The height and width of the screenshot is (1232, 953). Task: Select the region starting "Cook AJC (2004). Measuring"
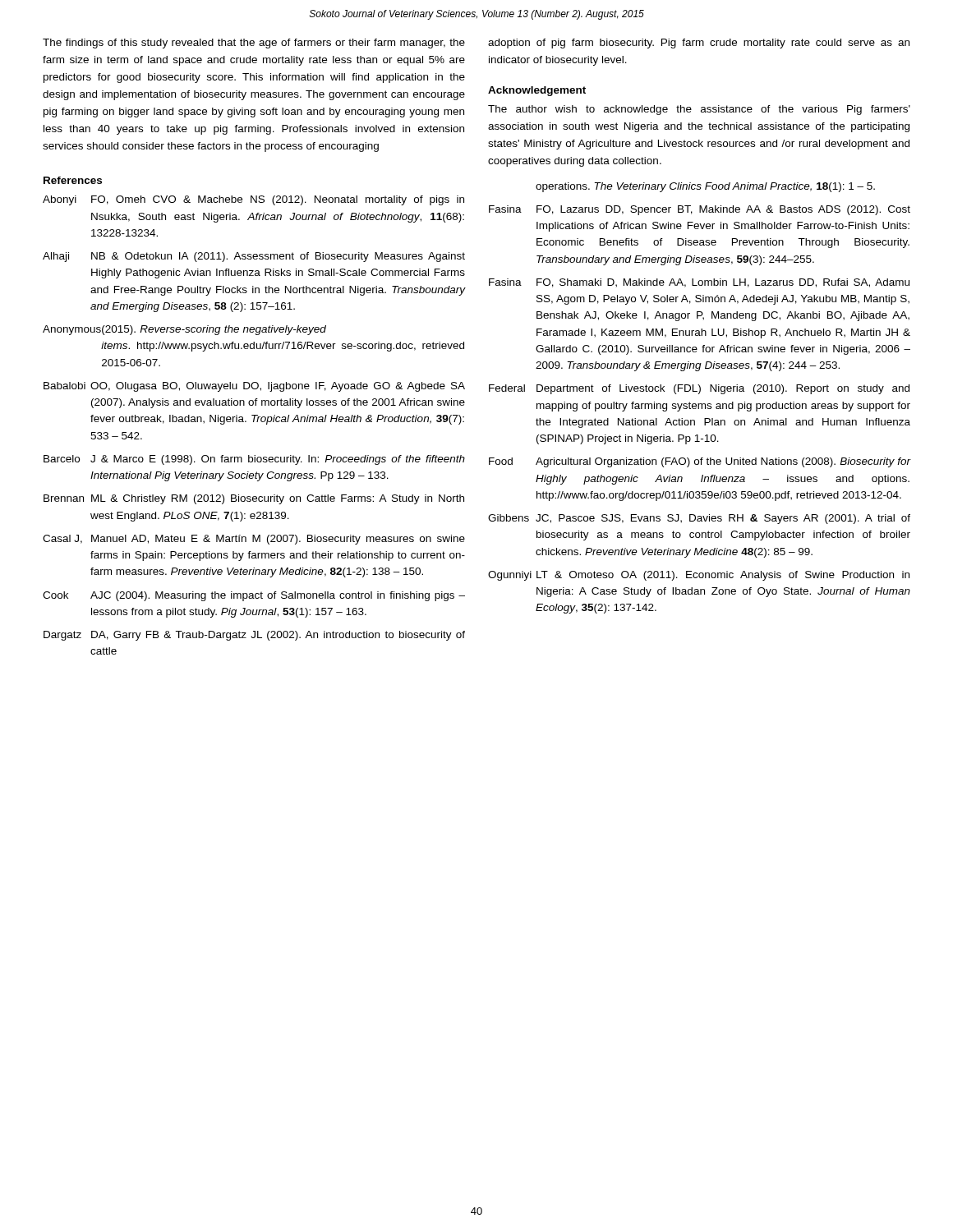(x=254, y=604)
